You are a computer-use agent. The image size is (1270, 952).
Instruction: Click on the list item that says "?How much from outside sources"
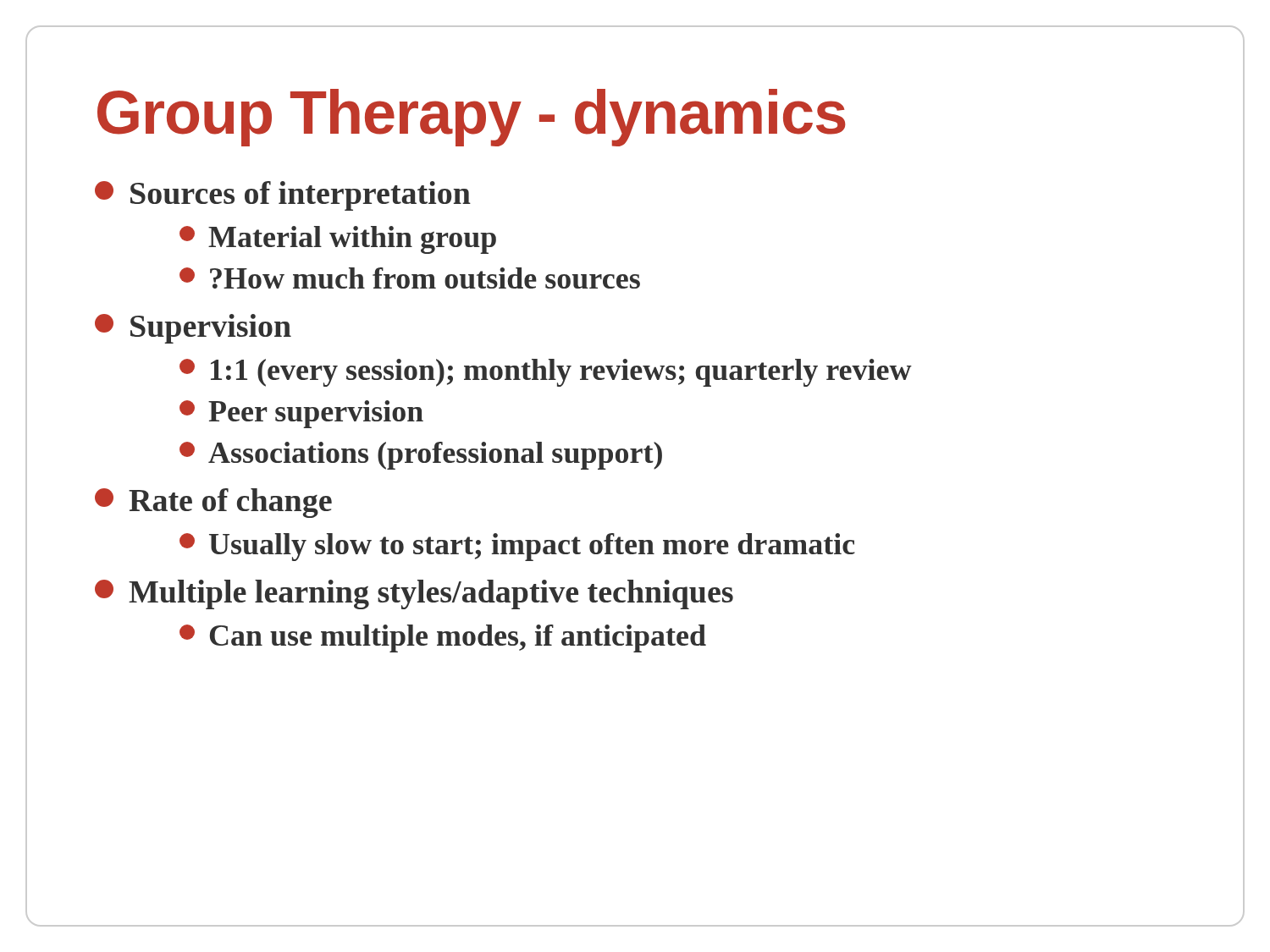click(x=410, y=278)
